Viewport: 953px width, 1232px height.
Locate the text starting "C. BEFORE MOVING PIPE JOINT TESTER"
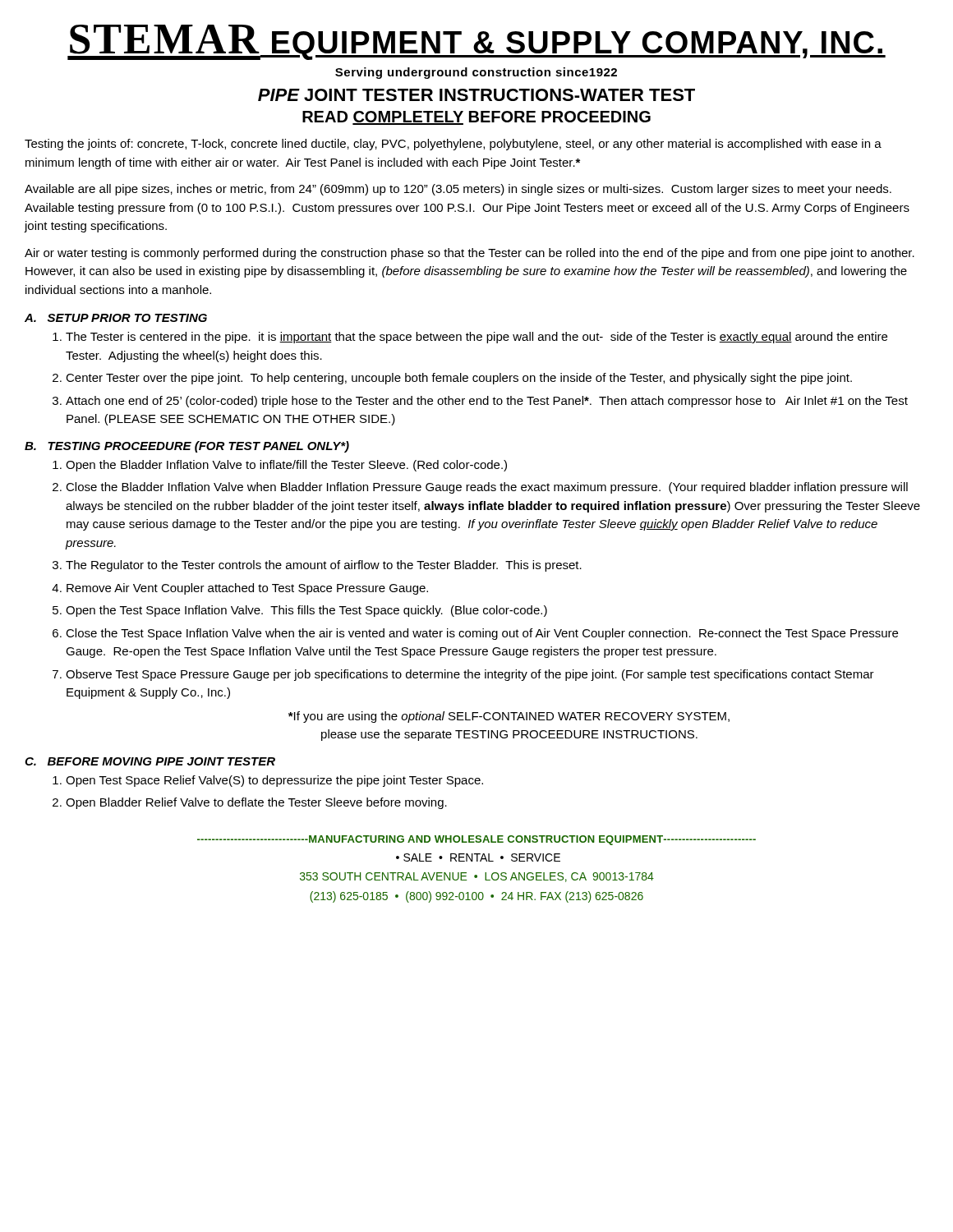coord(150,761)
